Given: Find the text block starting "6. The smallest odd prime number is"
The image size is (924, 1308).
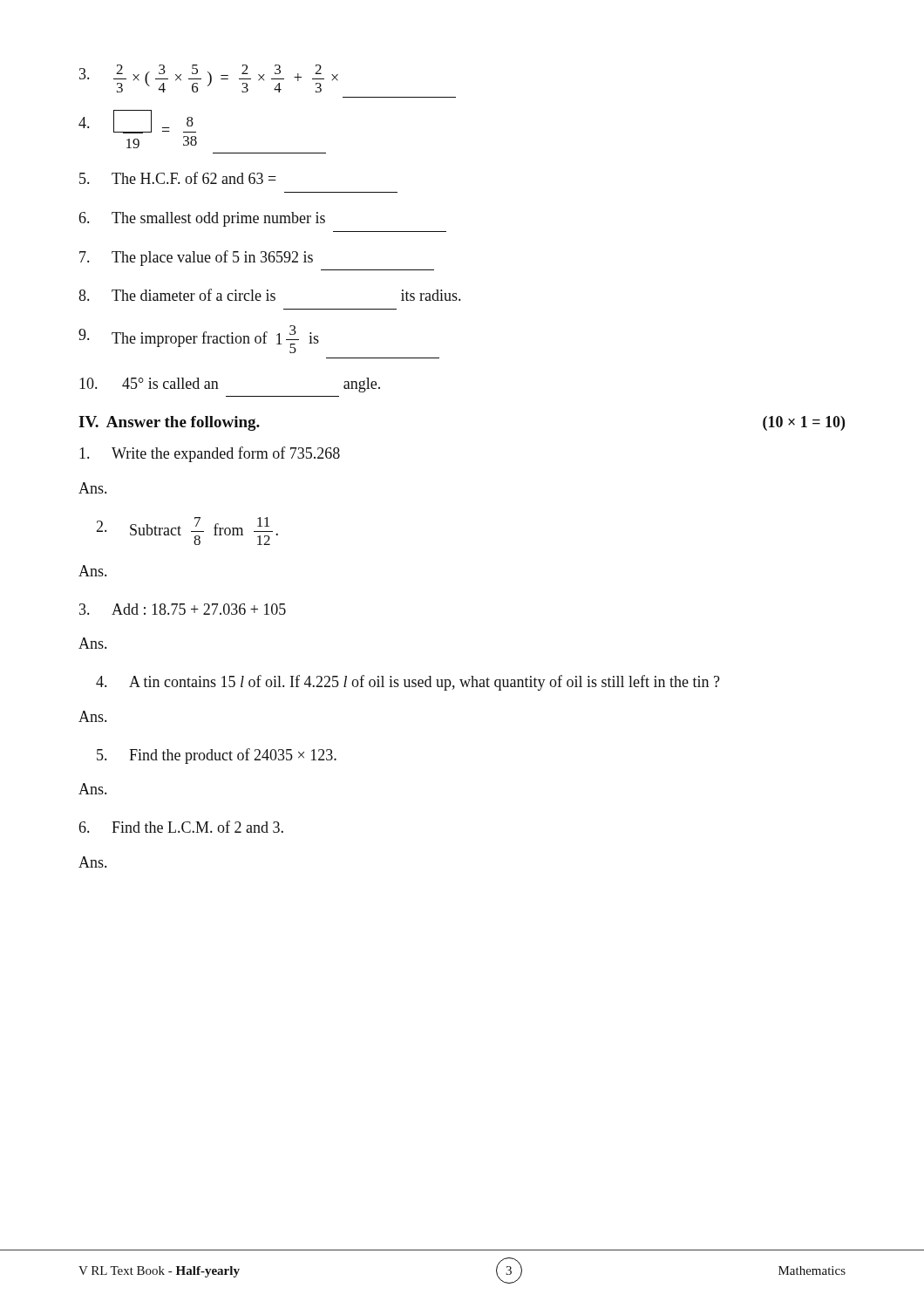Looking at the screenshot, I should point(262,218).
